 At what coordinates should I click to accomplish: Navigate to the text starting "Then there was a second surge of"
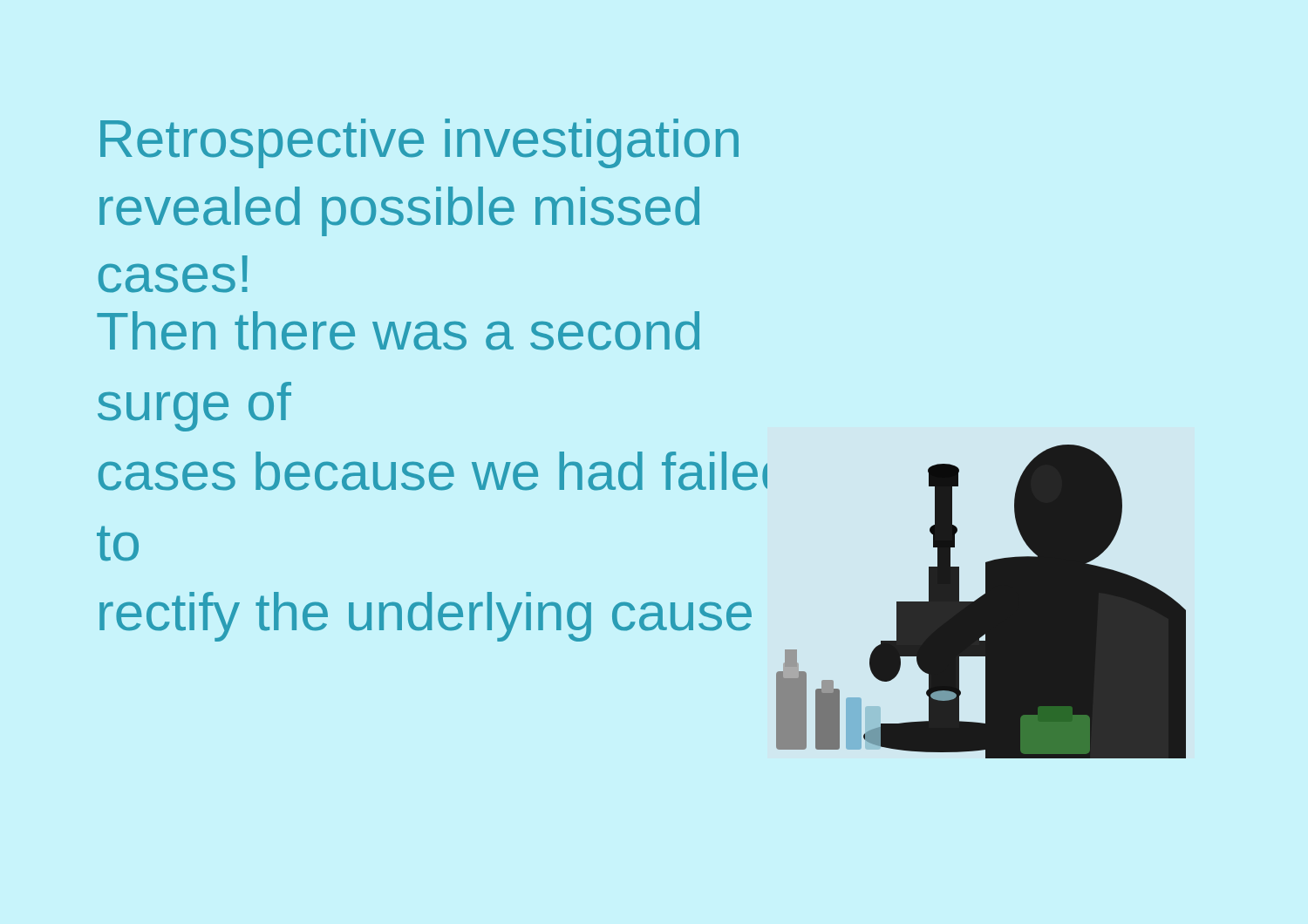coord(443,471)
